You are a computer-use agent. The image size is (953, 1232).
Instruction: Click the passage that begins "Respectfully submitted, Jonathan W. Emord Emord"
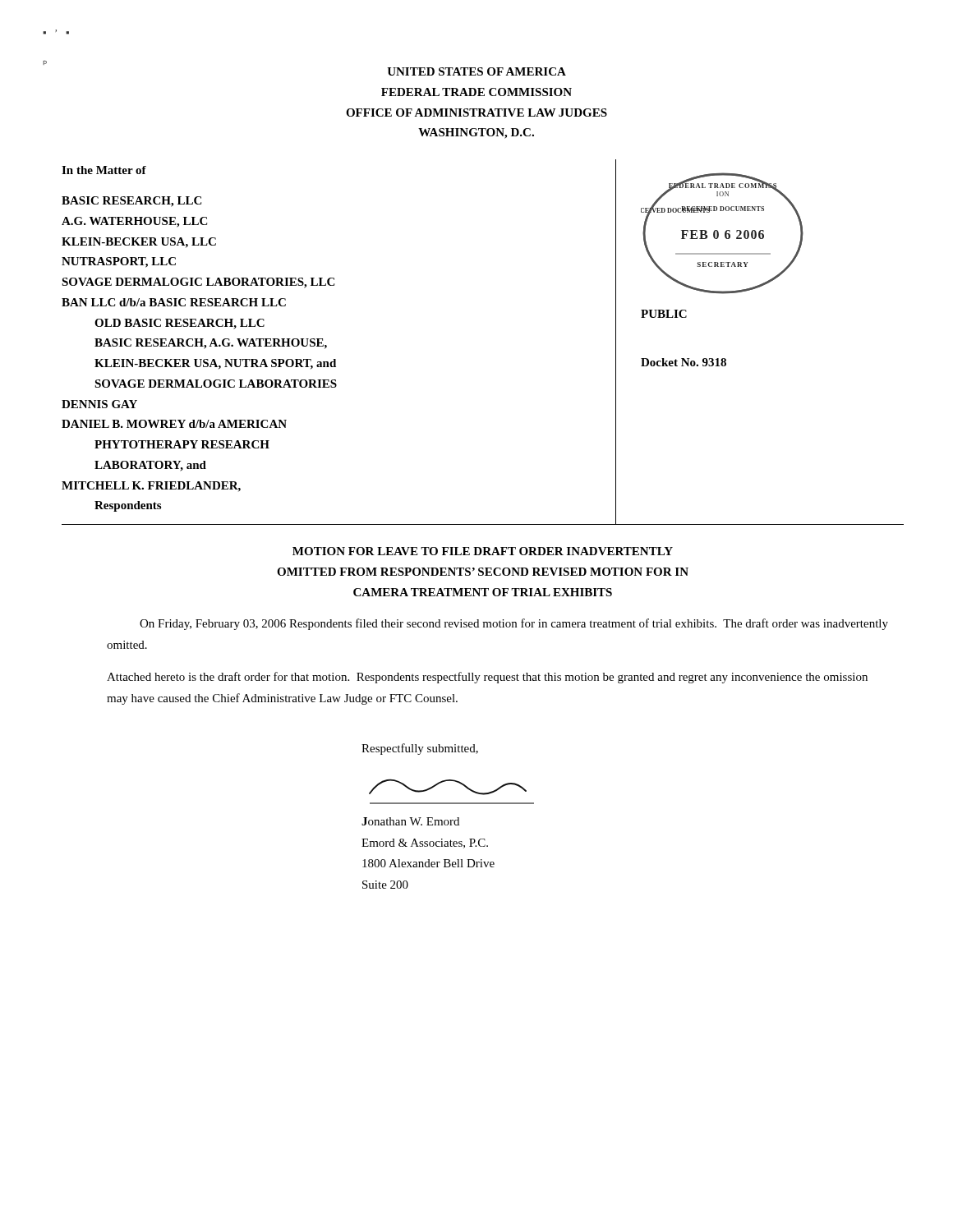tap(420, 749)
